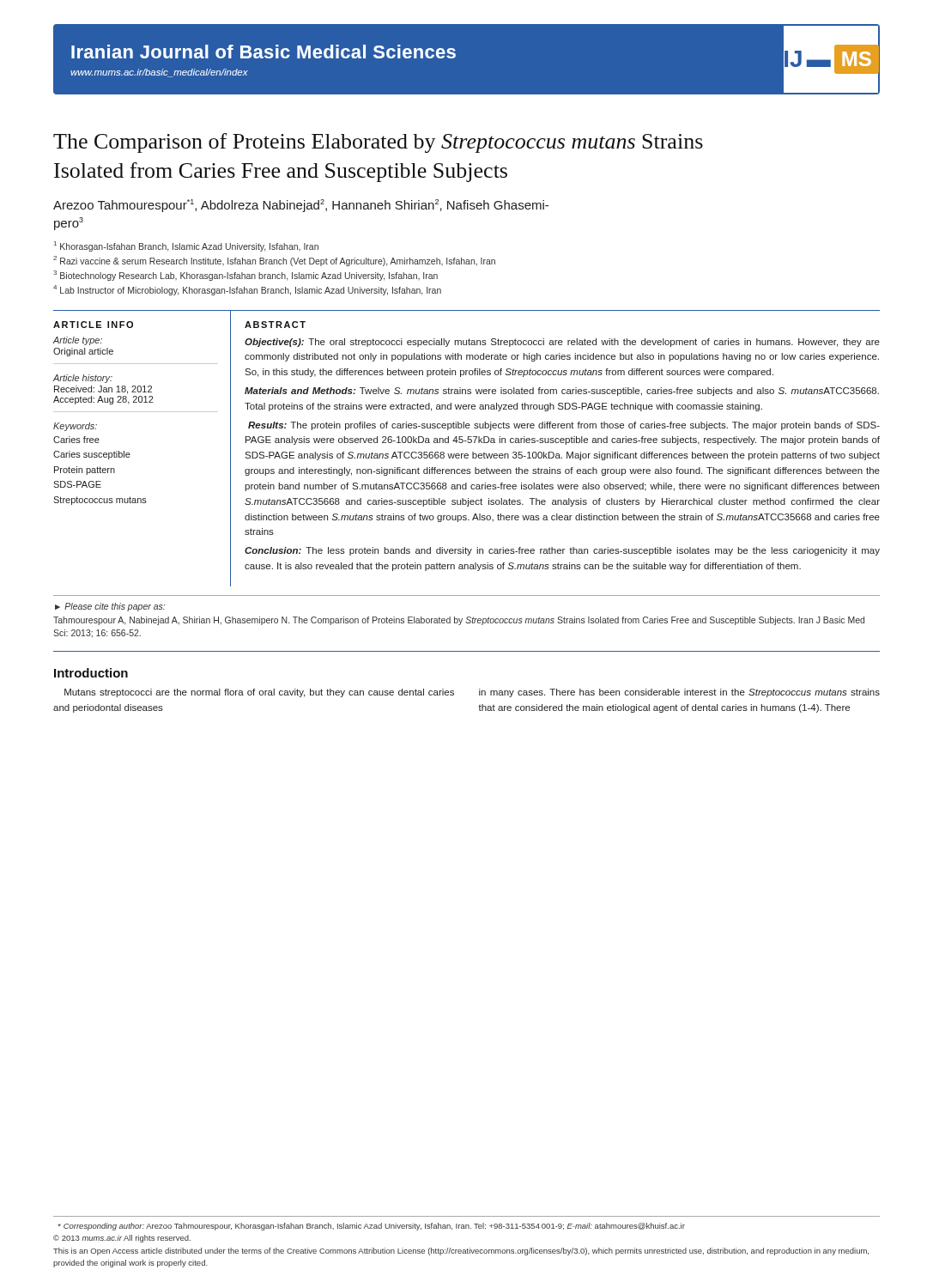Image resolution: width=933 pixels, height=1288 pixels.
Task: Find the text starting "© 2013 mums.ac.ir All rights reserved."
Action: coord(122,1238)
